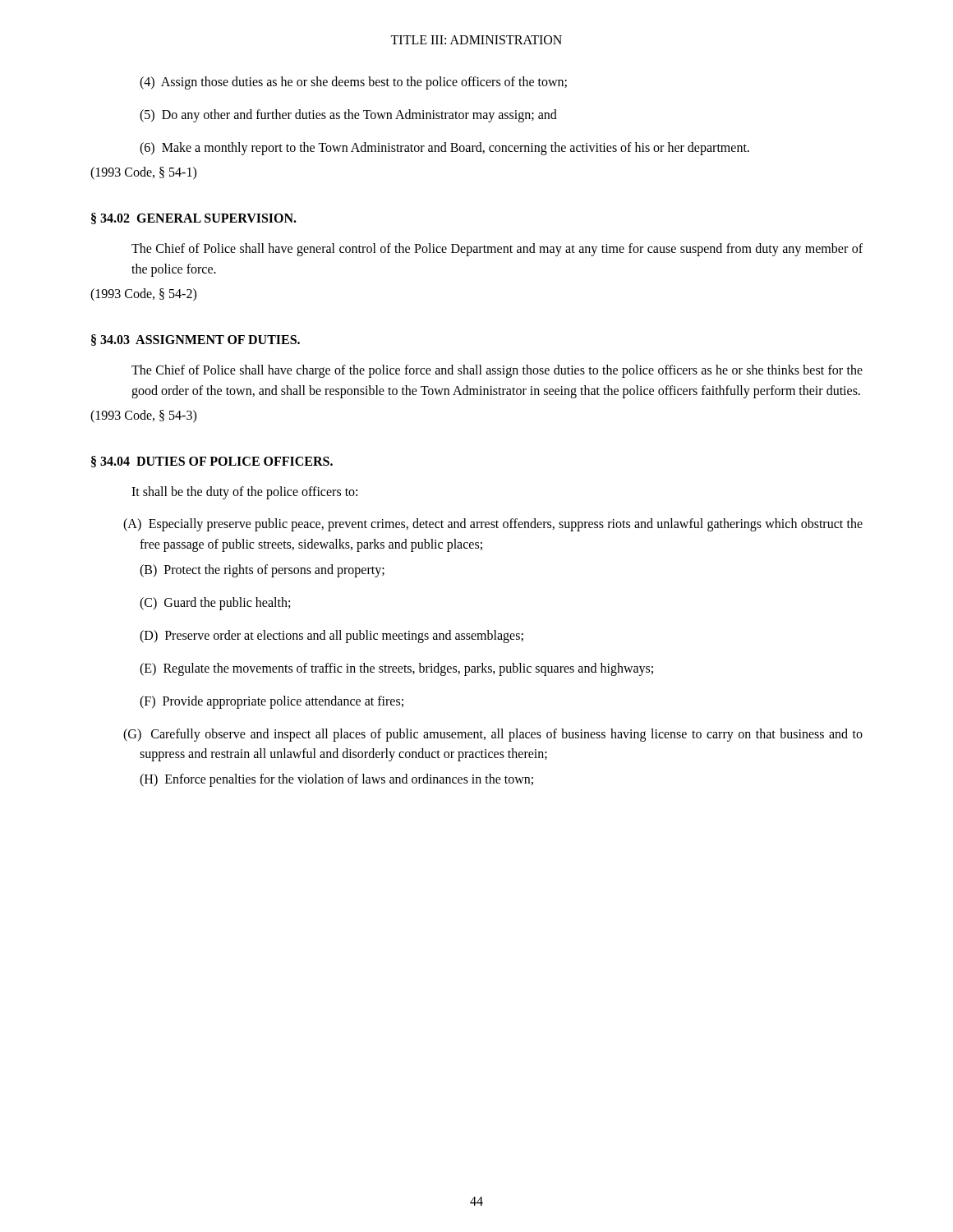This screenshot has height=1232, width=953.
Task: Click where it says "(1993 Code, § 54-3)"
Action: coord(144,415)
